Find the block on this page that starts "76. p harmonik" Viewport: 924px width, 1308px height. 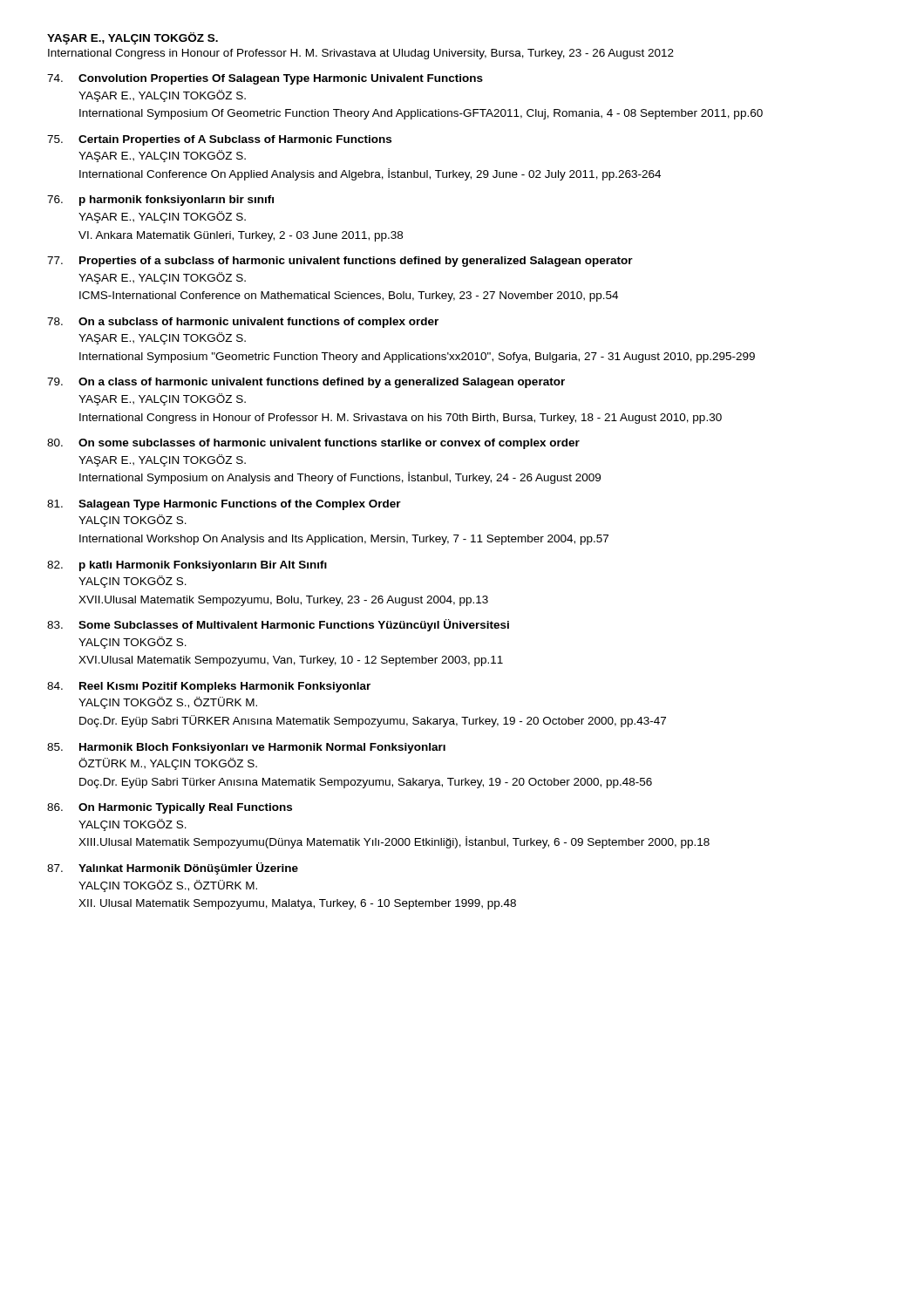coord(160,201)
